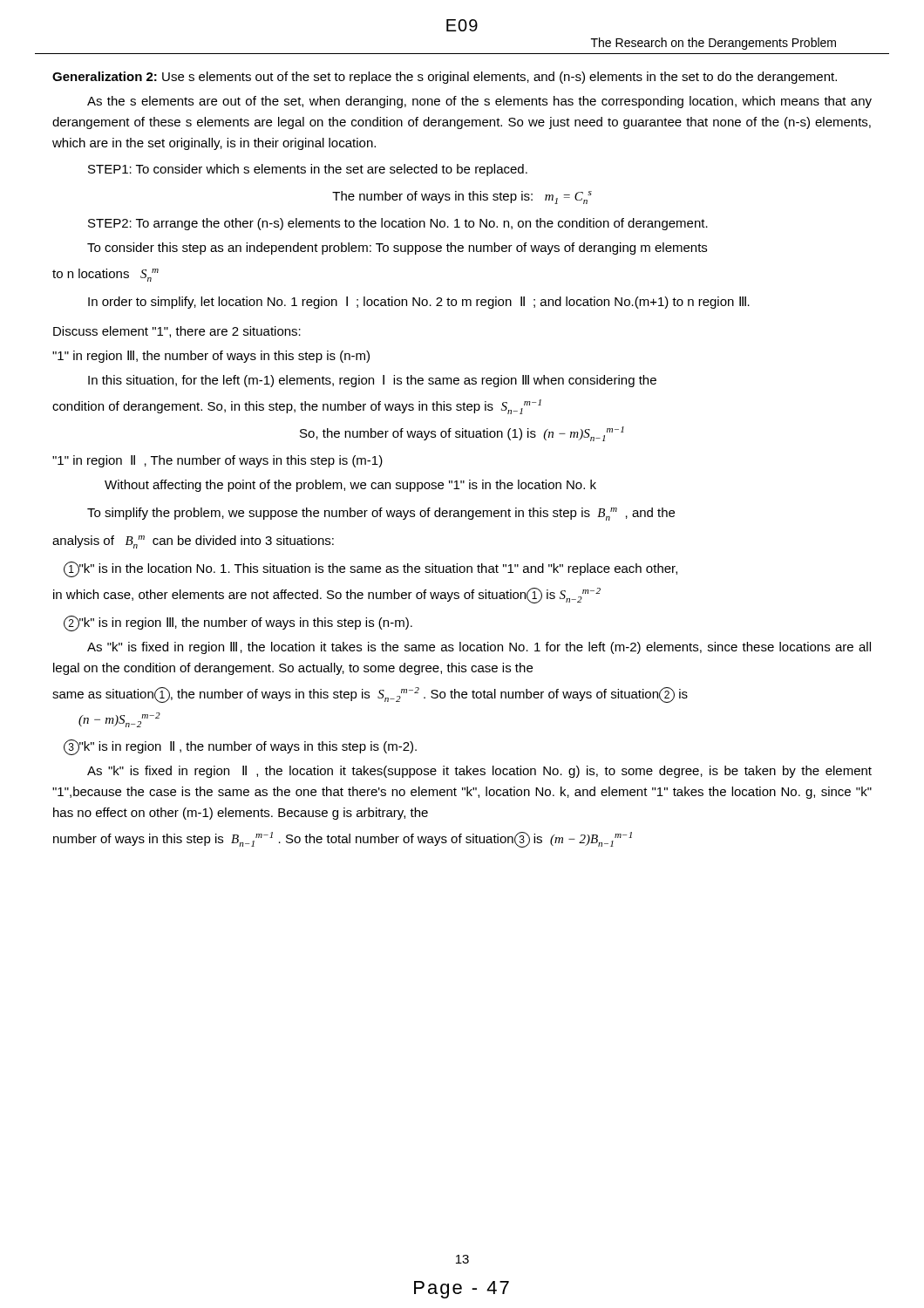Locate the formula with the text "The number of ways"
Screen dimensions: 1308x924
[x=462, y=196]
